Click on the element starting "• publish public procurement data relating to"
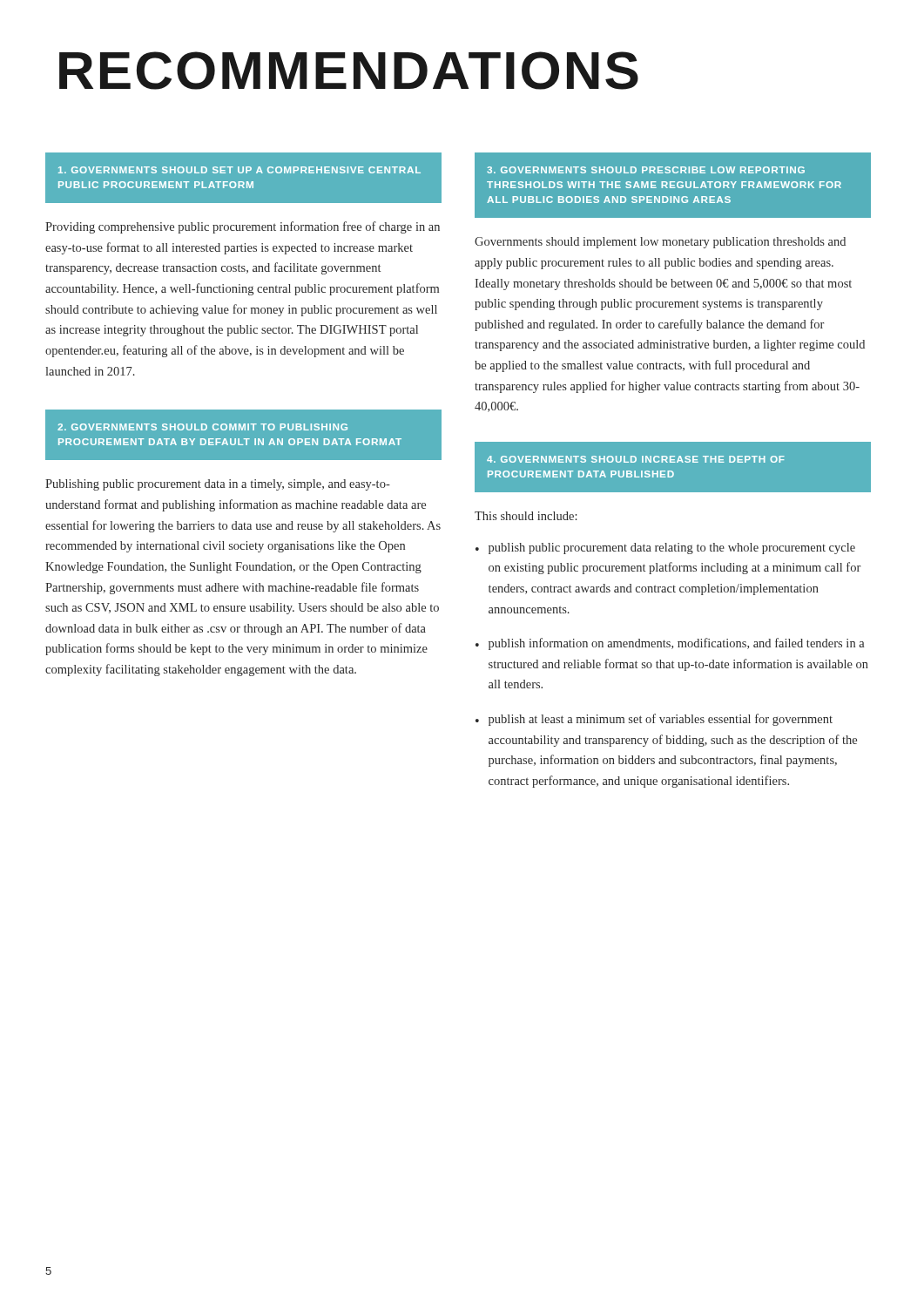 pyautogui.click(x=673, y=578)
